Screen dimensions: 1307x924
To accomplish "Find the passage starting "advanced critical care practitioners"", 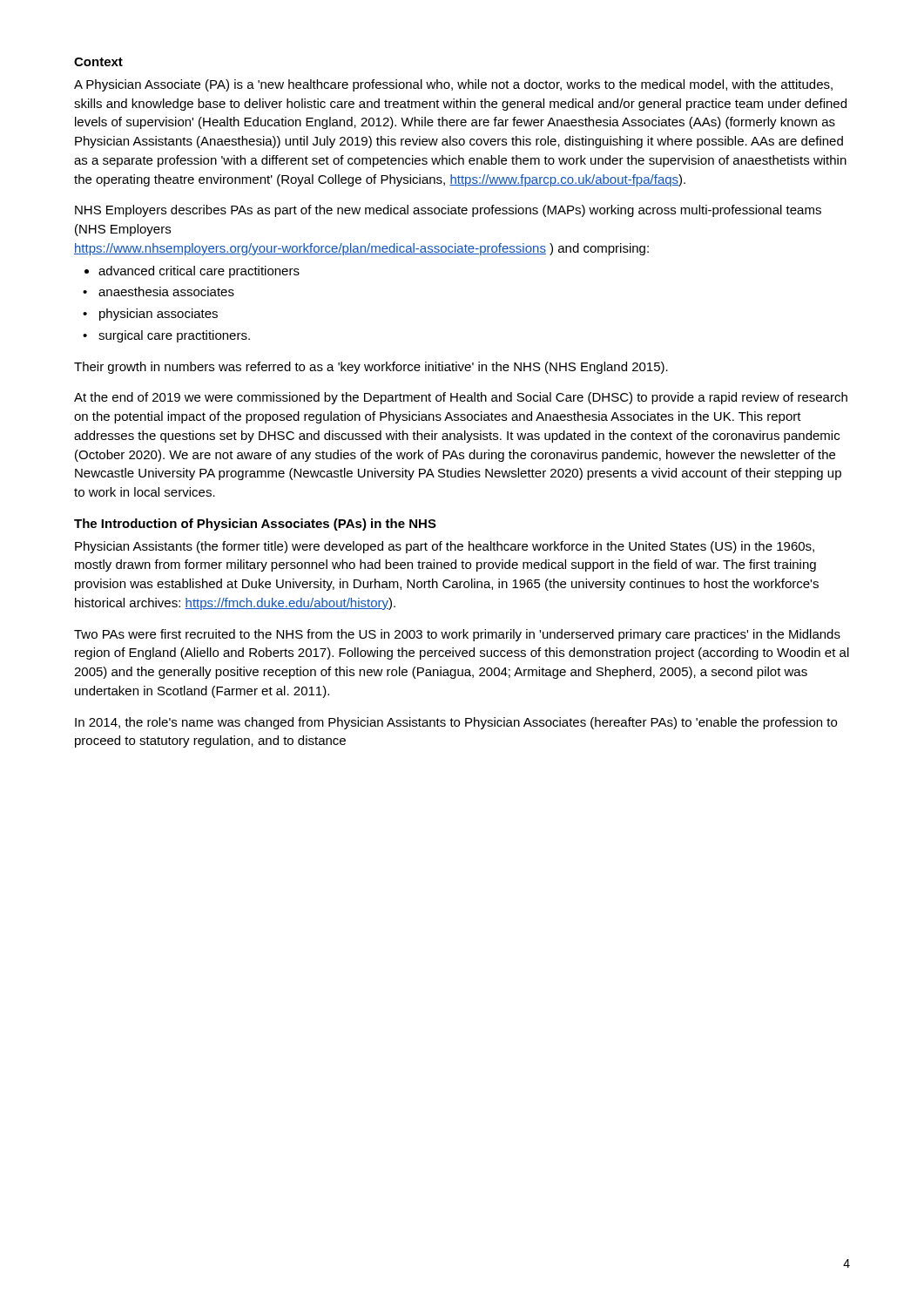I will (x=192, y=272).
